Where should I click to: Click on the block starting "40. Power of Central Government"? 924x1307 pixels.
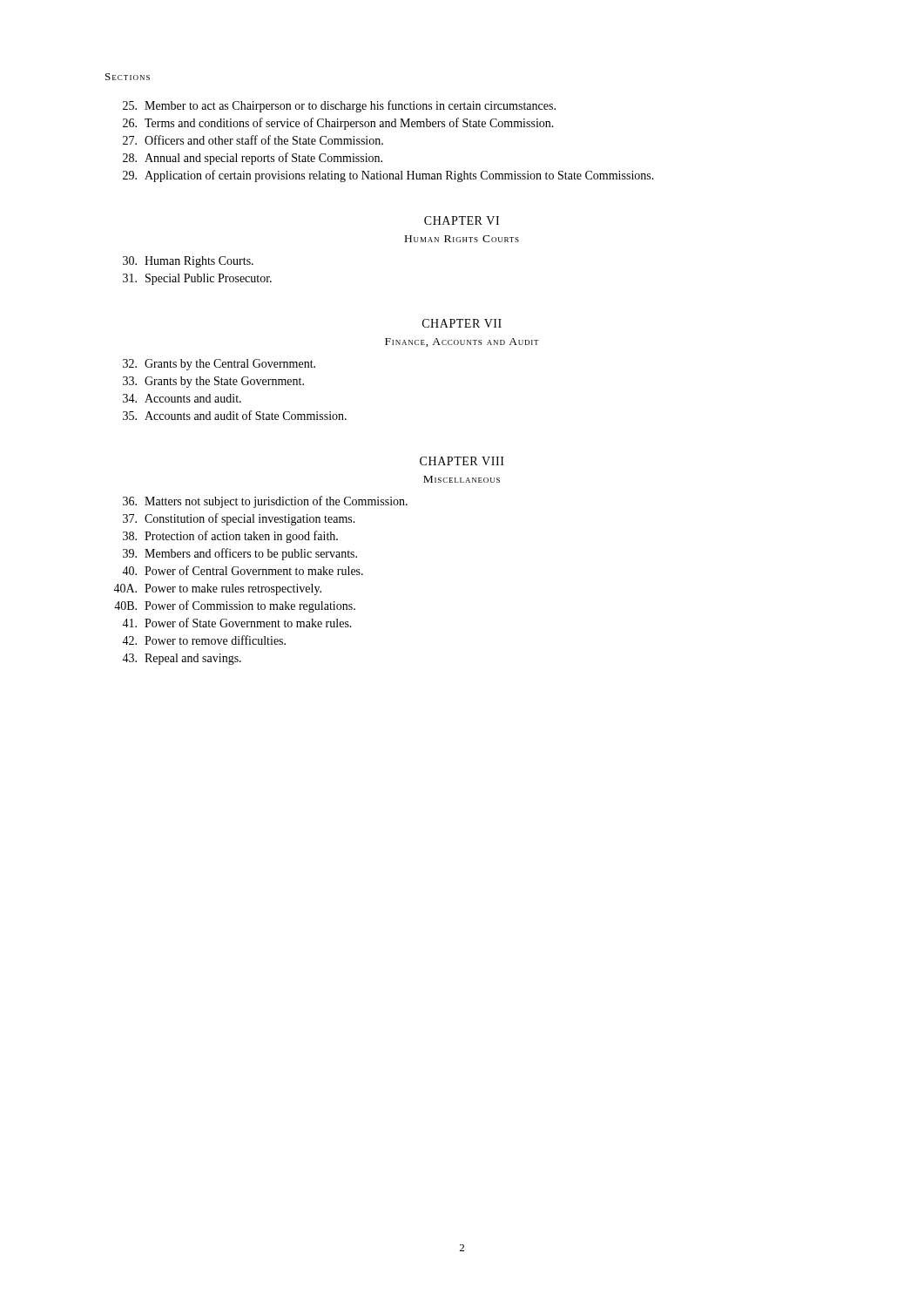click(x=243, y=570)
